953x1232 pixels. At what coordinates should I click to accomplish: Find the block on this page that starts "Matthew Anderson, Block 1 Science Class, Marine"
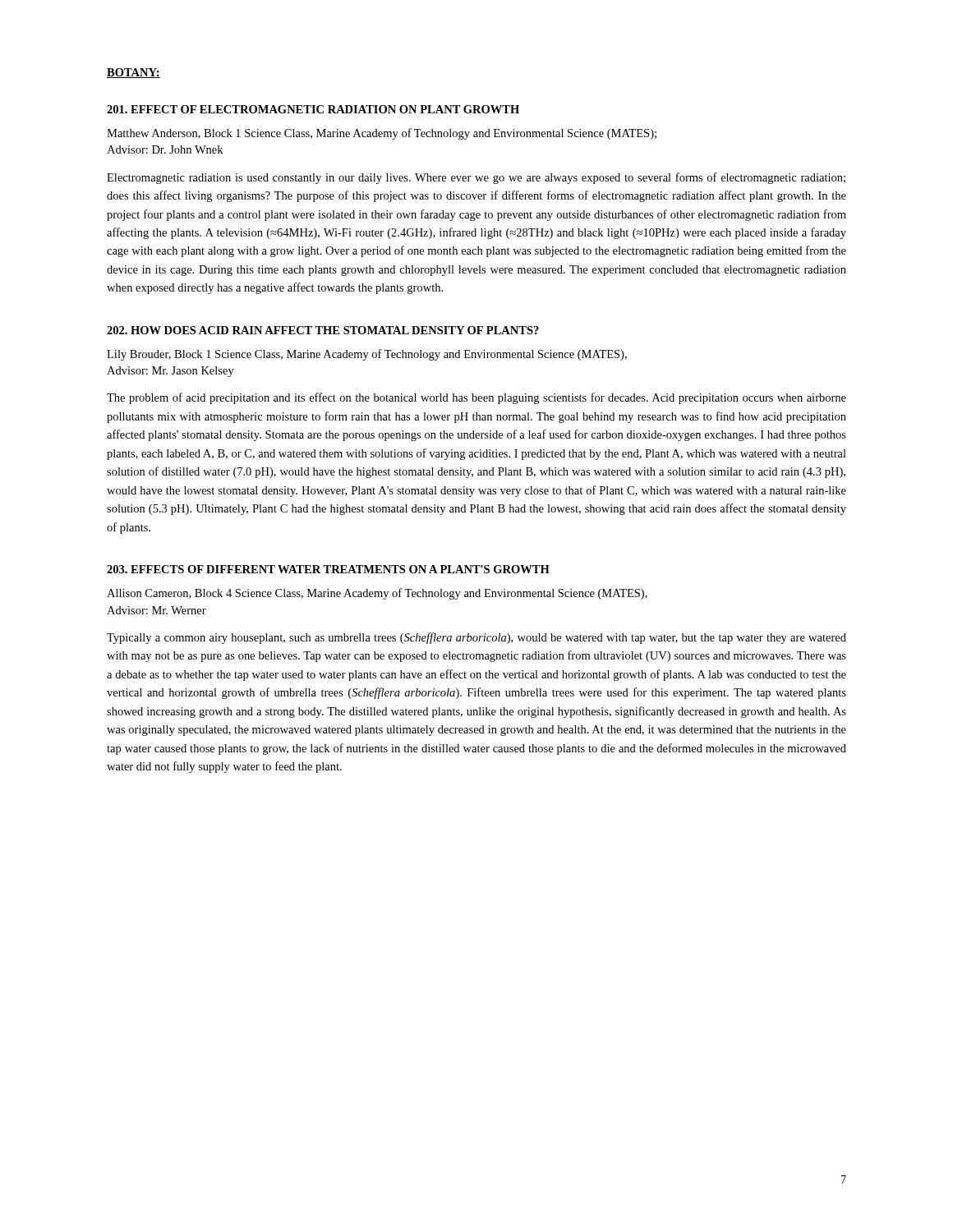point(382,141)
